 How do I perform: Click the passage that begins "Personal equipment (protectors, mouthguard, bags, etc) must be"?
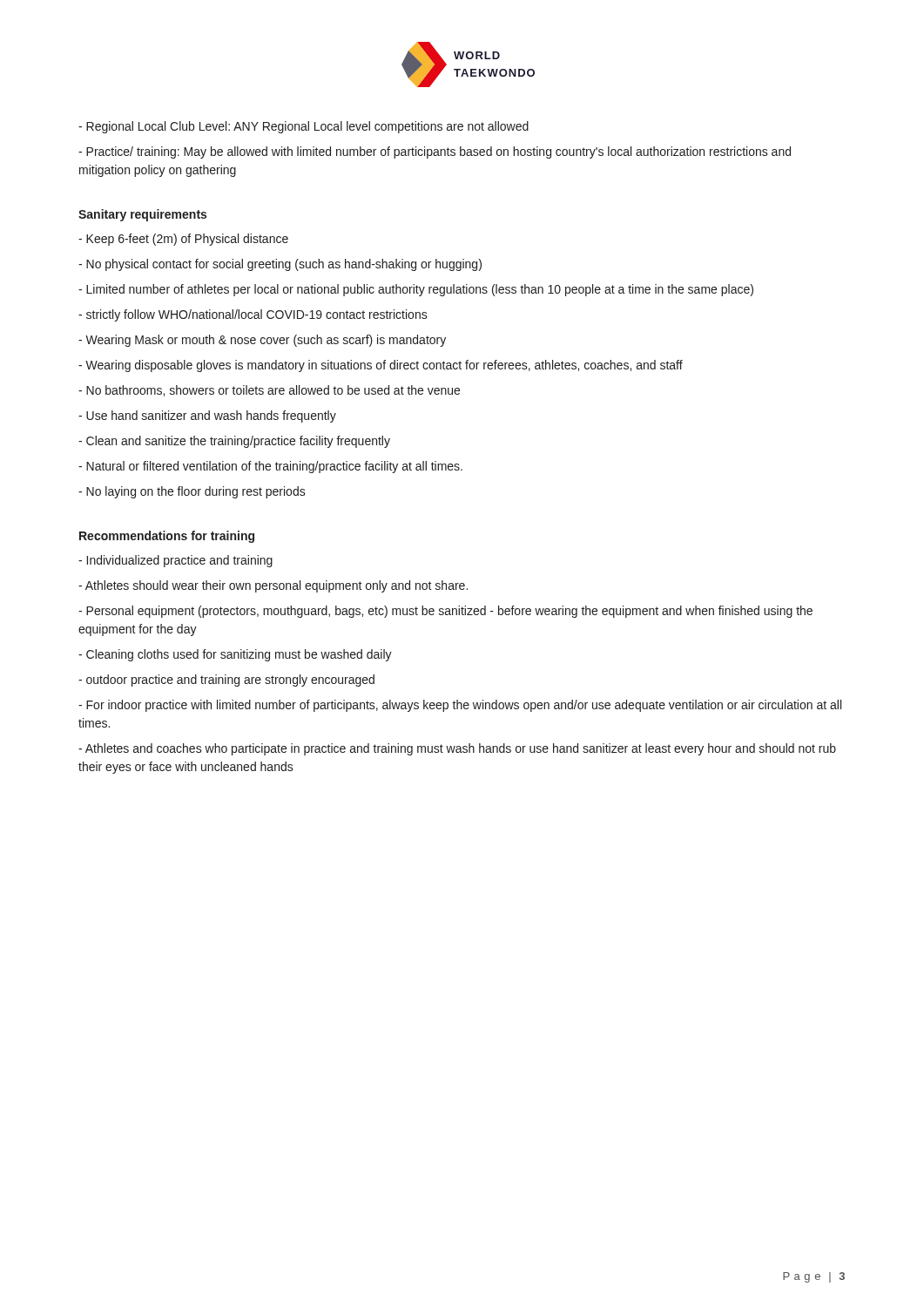[x=446, y=620]
